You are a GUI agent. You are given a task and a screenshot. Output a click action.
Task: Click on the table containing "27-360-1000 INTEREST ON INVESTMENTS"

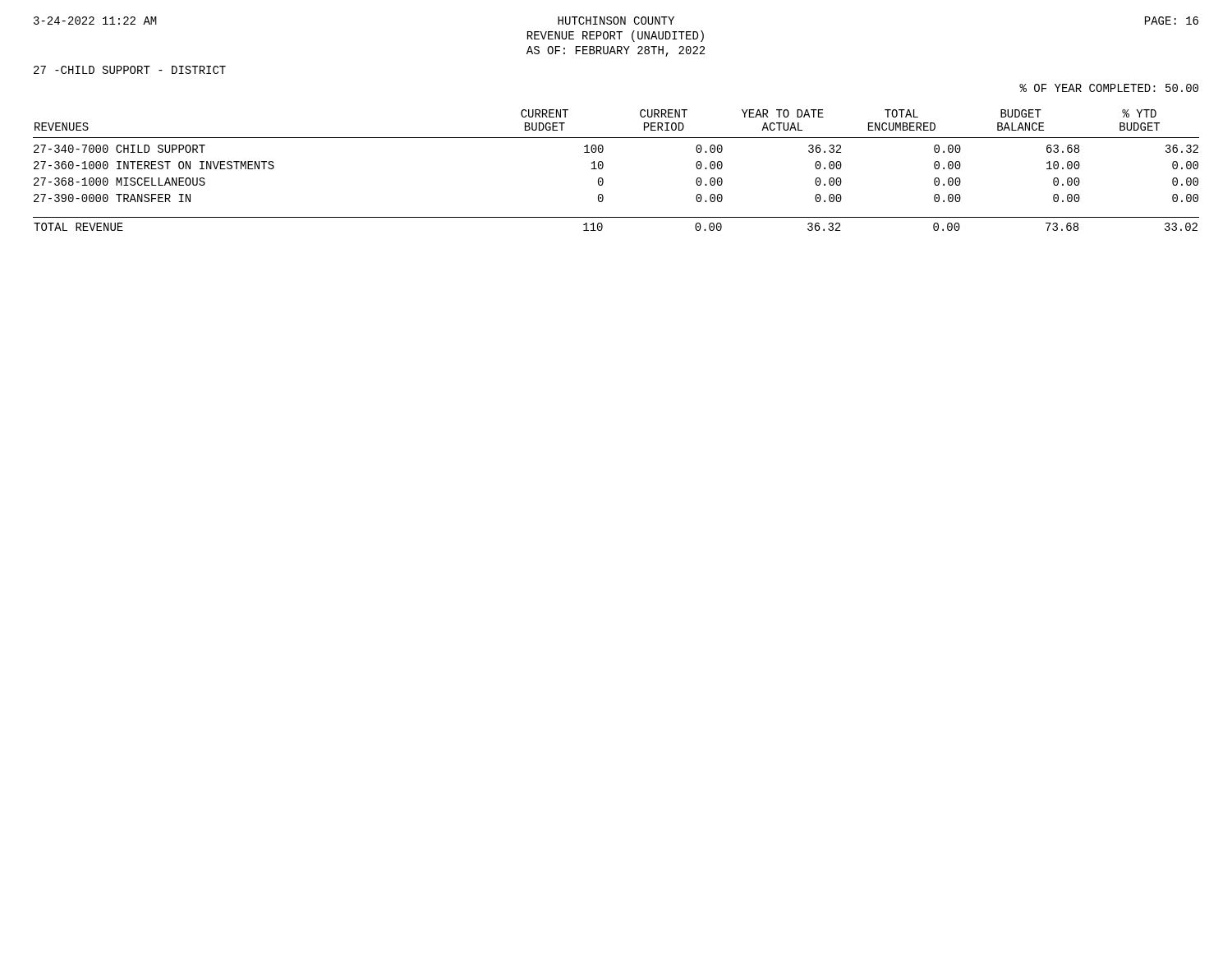(x=616, y=171)
